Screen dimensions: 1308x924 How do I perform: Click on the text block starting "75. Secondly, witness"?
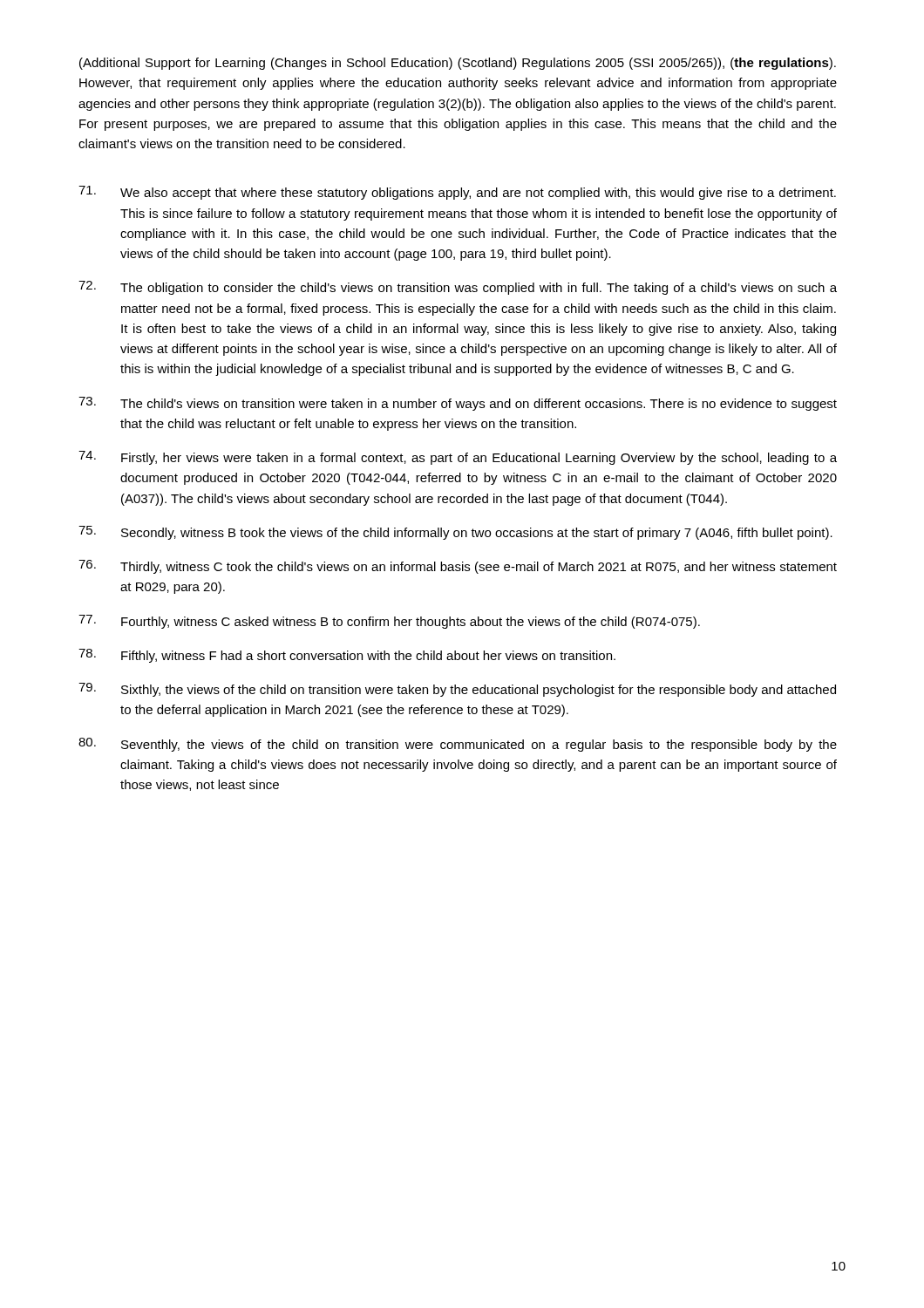click(x=458, y=532)
